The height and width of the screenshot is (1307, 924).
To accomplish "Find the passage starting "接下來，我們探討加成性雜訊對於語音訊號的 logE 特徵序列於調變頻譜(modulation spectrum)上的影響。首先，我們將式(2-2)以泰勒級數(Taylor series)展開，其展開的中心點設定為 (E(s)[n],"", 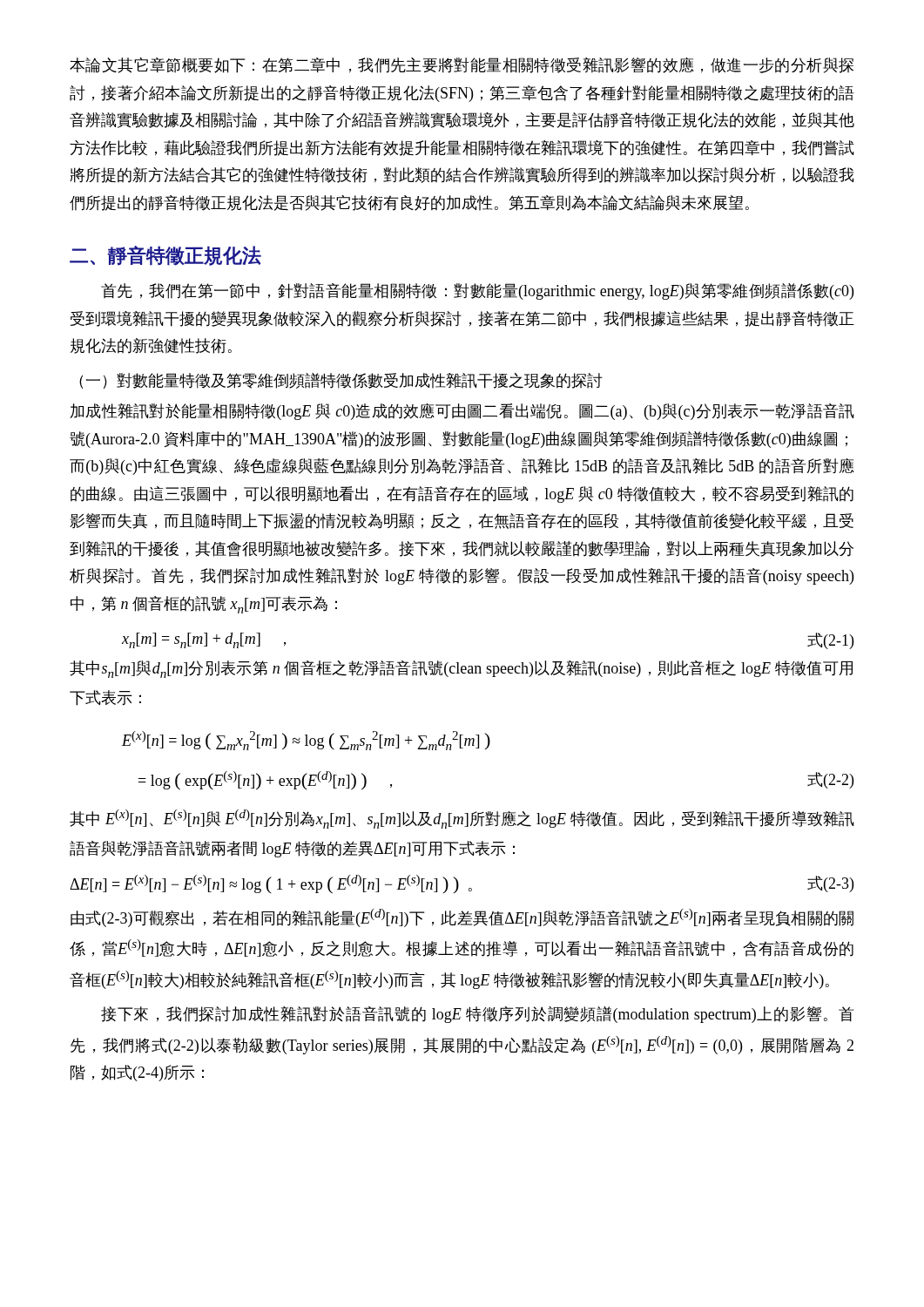I will click(x=462, y=1044).
